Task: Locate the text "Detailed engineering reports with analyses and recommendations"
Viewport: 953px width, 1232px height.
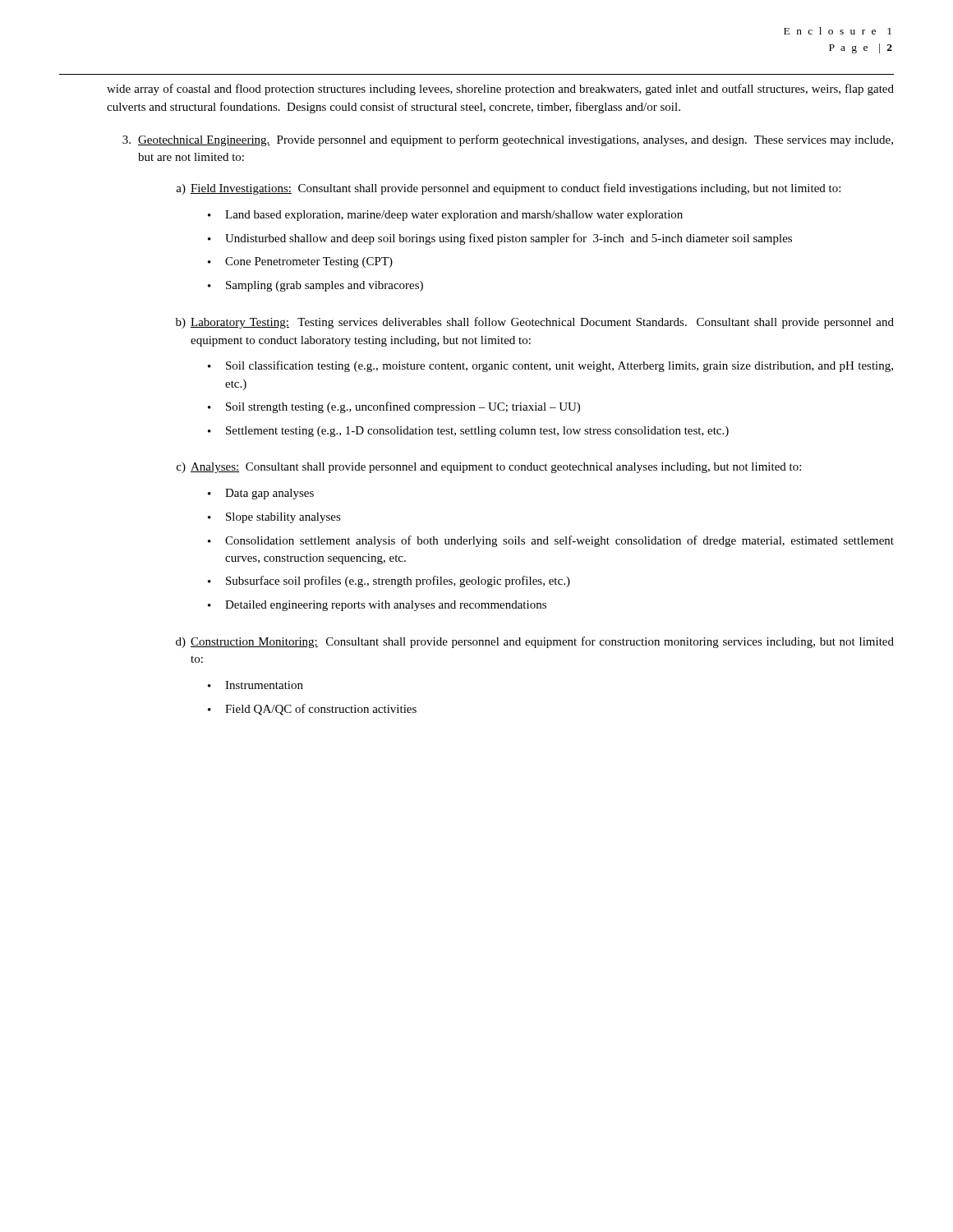Action: click(386, 604)
